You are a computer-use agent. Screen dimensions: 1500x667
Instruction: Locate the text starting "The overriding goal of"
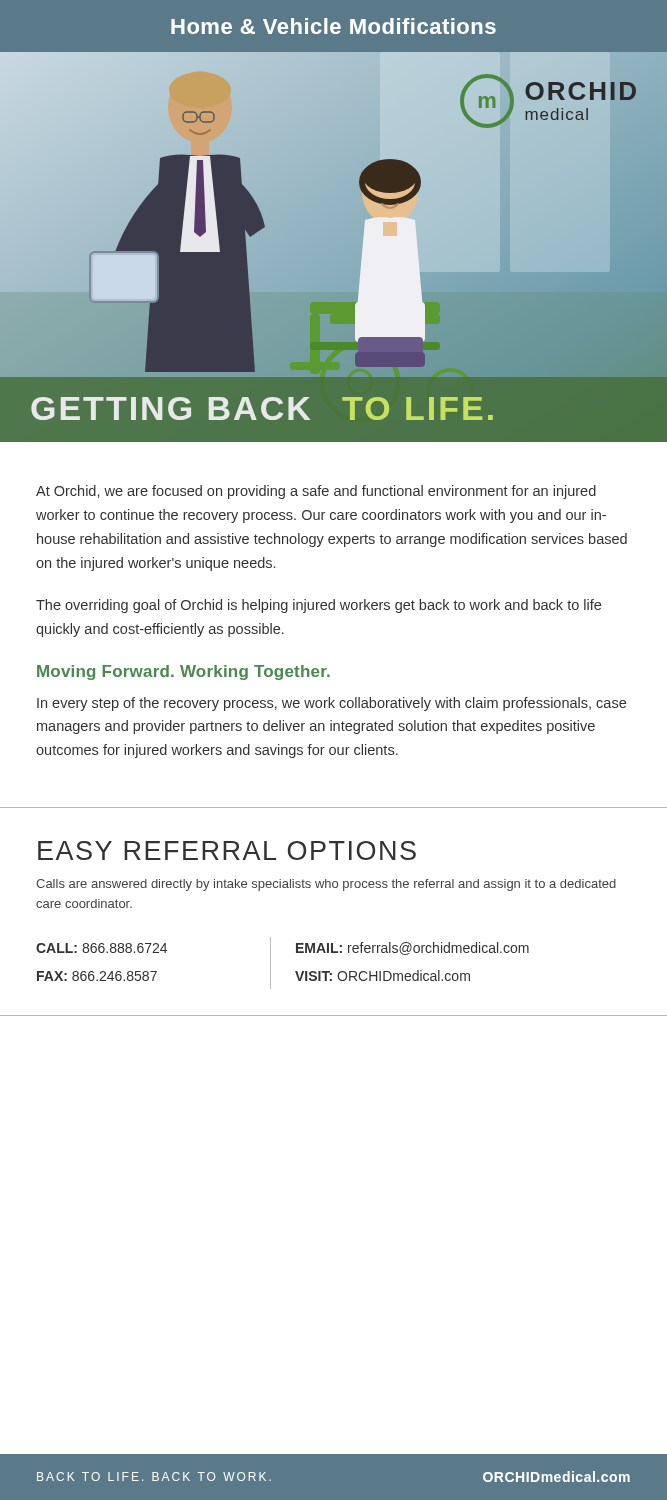319,617
